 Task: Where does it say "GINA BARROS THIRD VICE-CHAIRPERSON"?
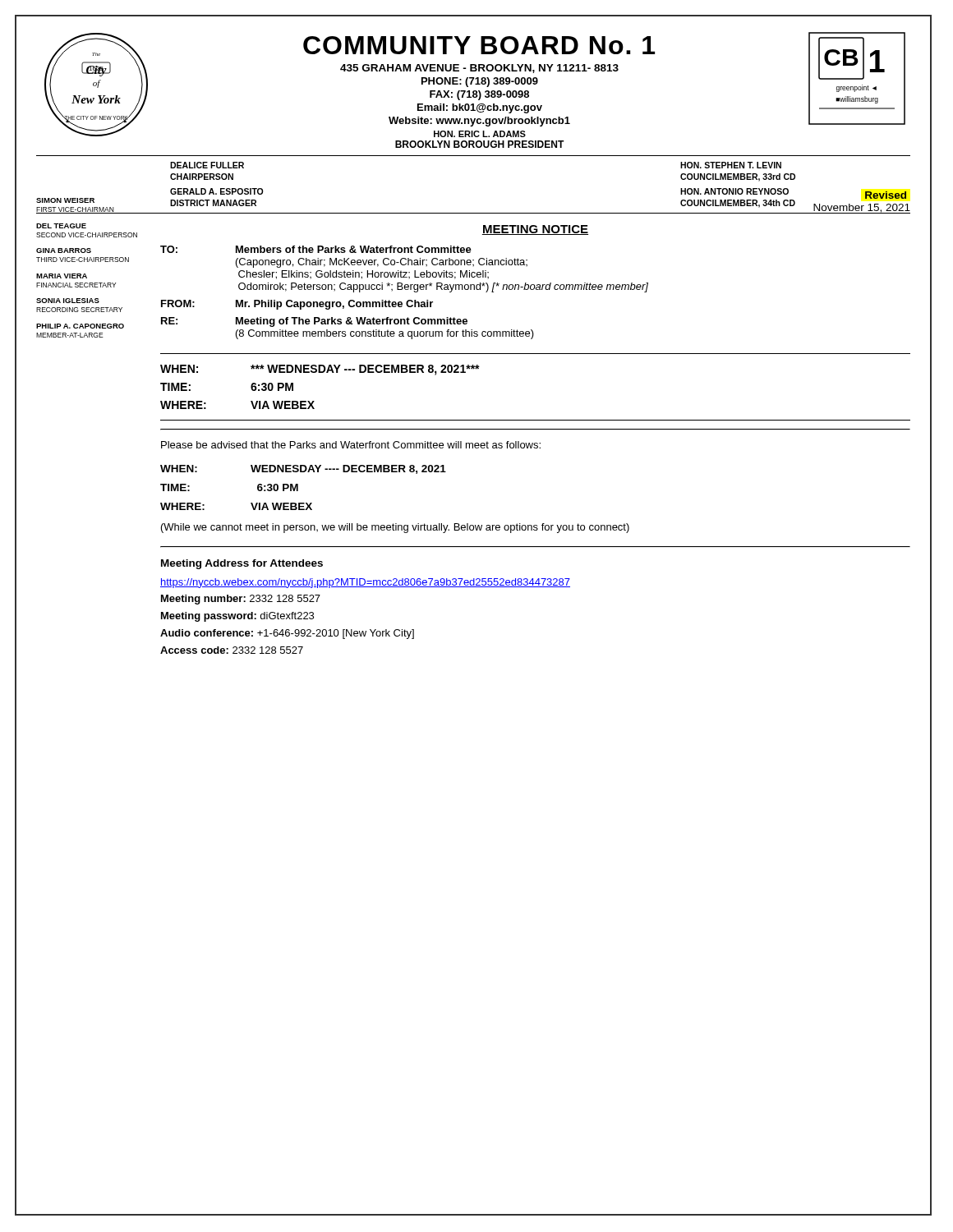point(97,255)
